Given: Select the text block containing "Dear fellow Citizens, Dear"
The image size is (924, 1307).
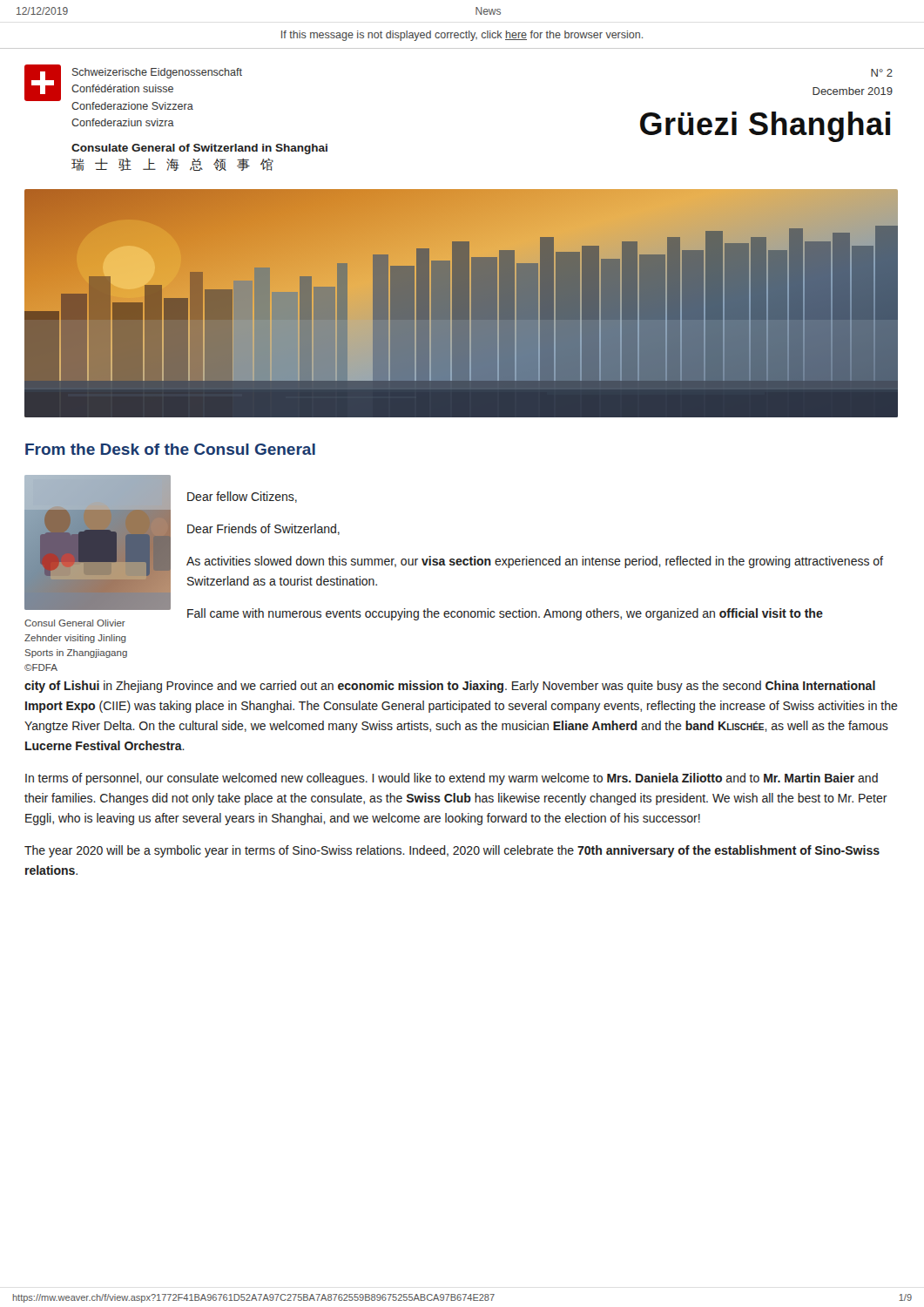Looking at the screenshot, I should (543, 555).
